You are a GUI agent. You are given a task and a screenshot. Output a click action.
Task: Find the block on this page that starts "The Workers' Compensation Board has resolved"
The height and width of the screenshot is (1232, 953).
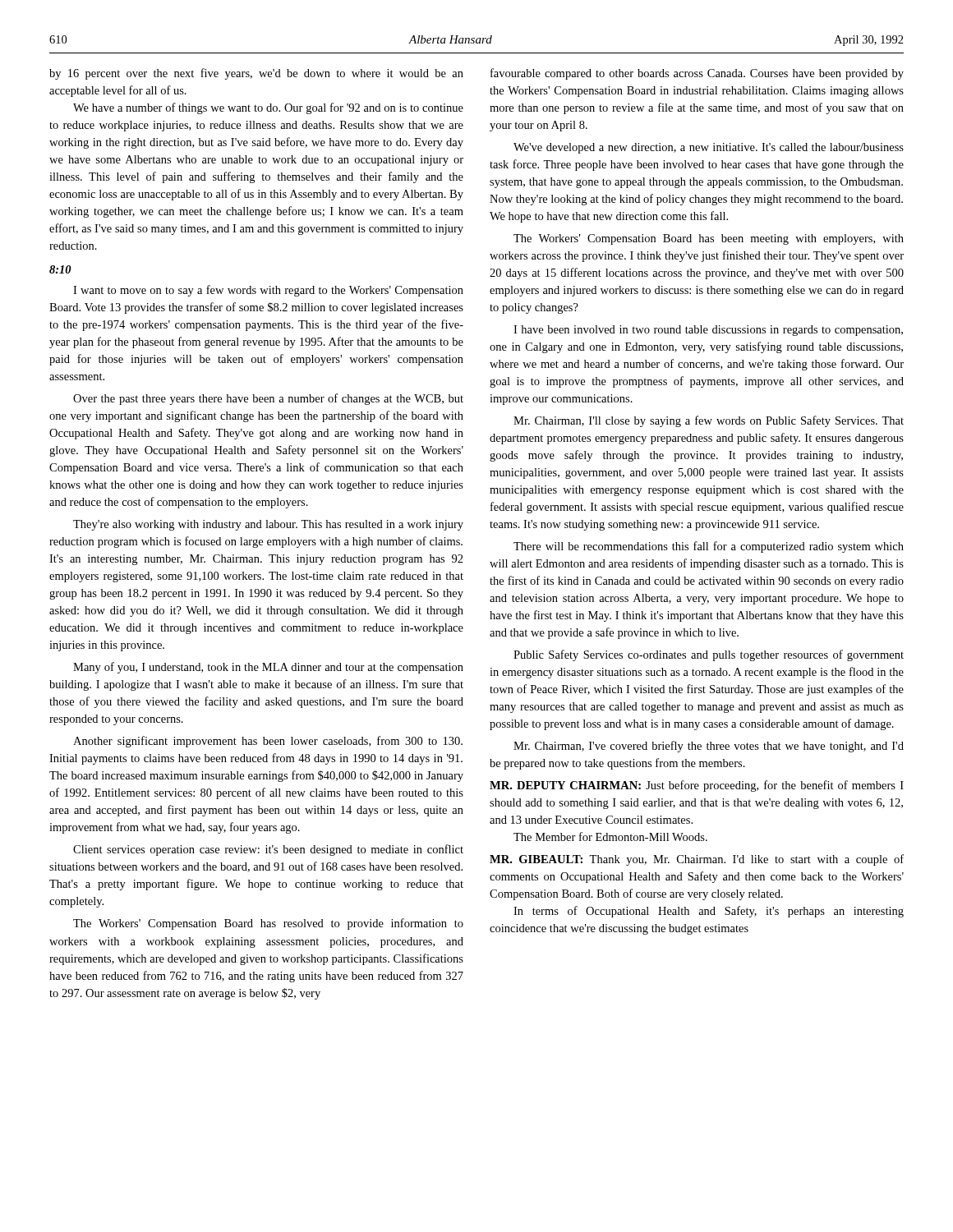tap(256, 958)
